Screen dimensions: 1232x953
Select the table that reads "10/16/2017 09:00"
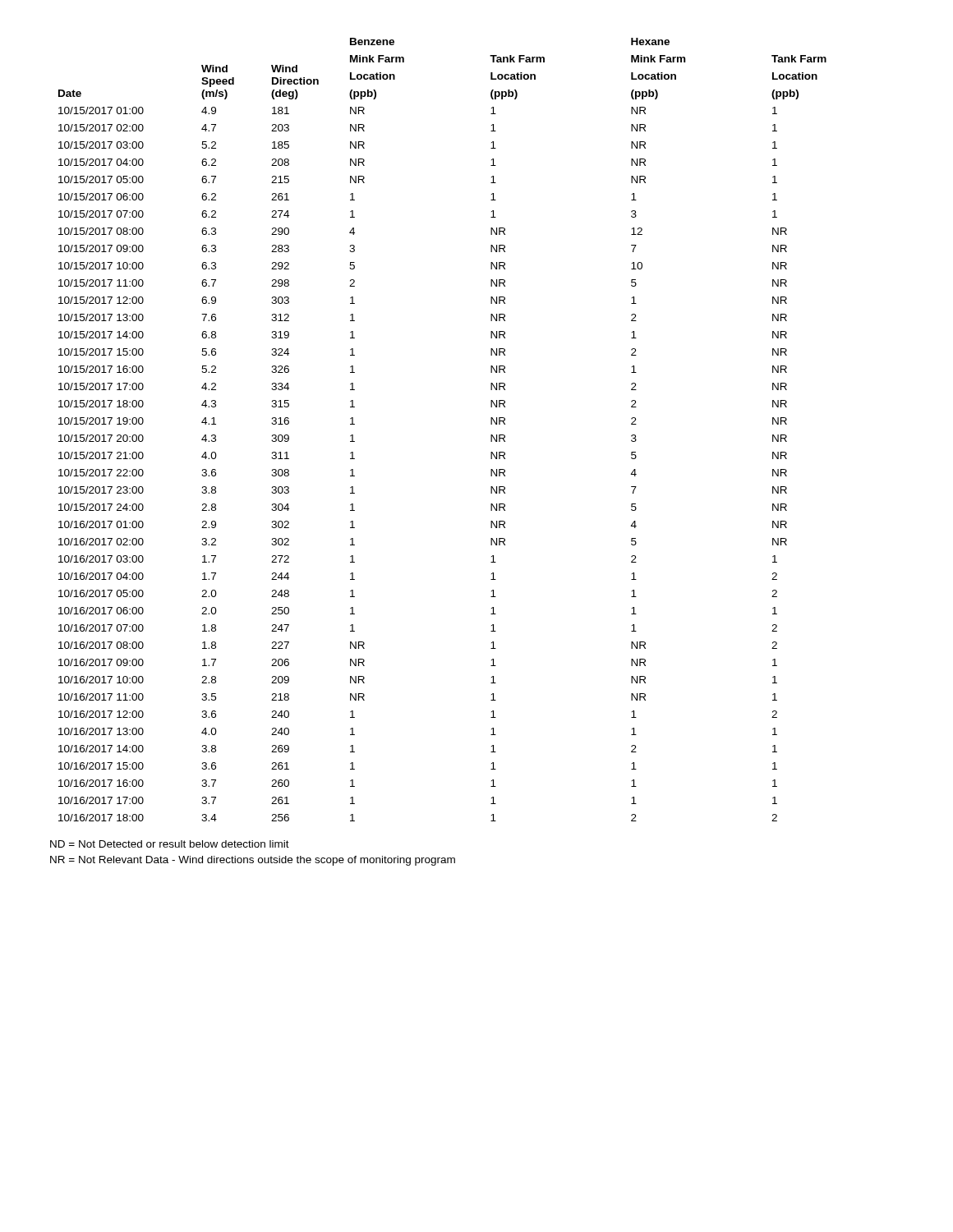coord(476,430)
